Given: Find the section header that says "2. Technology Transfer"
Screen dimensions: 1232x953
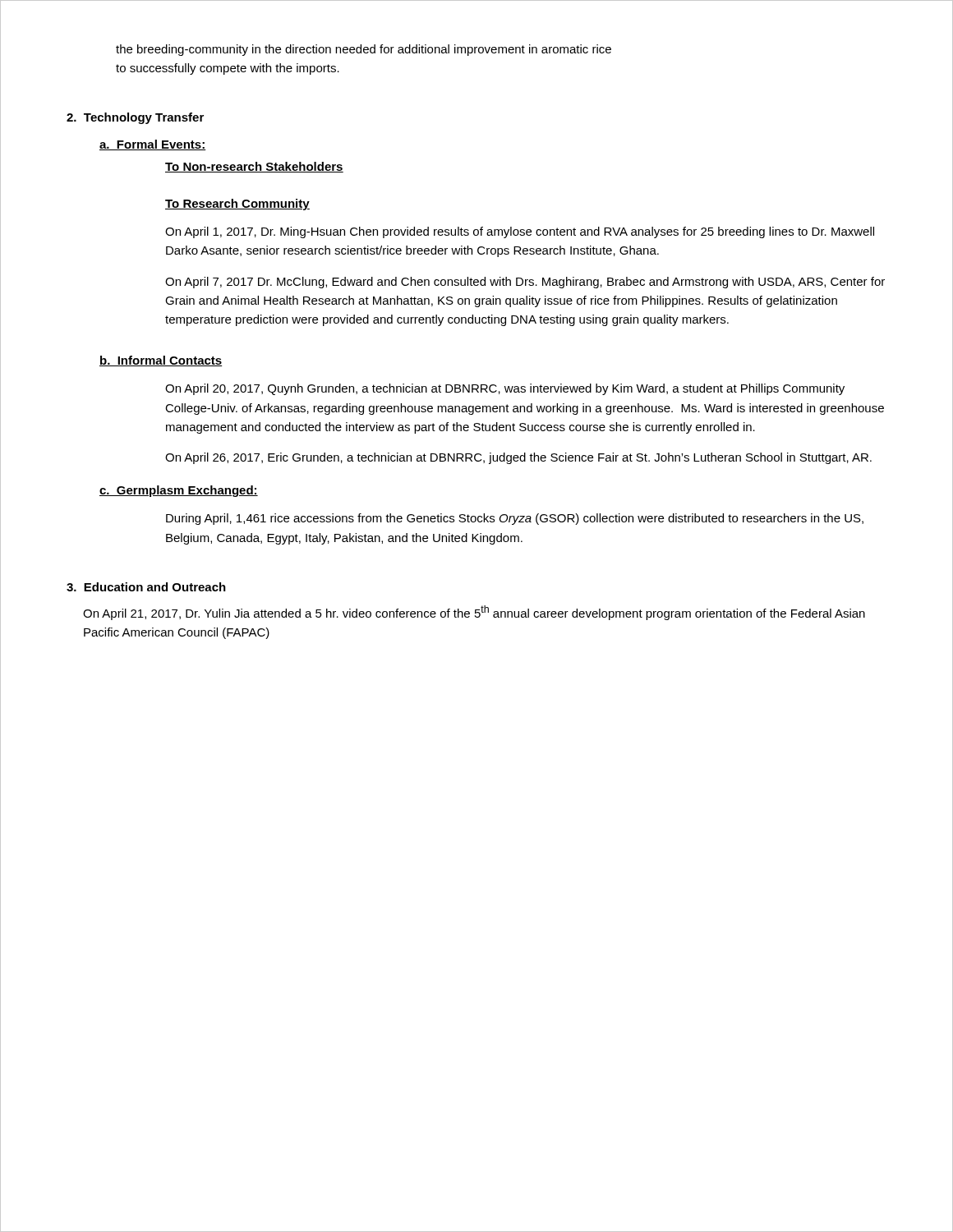Looking at the screenshot, I should click(135, 117).
